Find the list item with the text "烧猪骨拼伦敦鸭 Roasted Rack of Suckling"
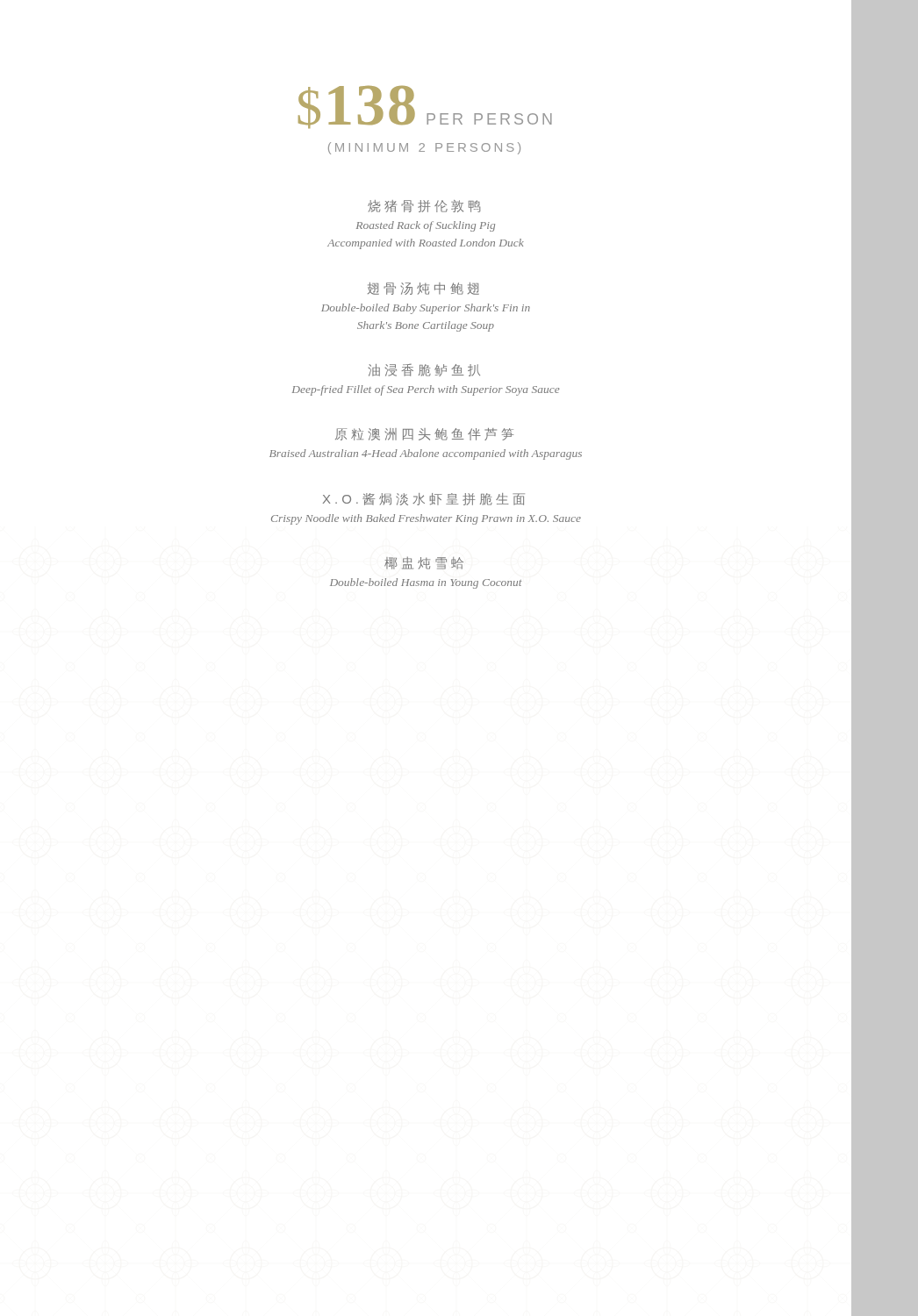The width and height of the screenshot is (918, 1316). point(426,225)
